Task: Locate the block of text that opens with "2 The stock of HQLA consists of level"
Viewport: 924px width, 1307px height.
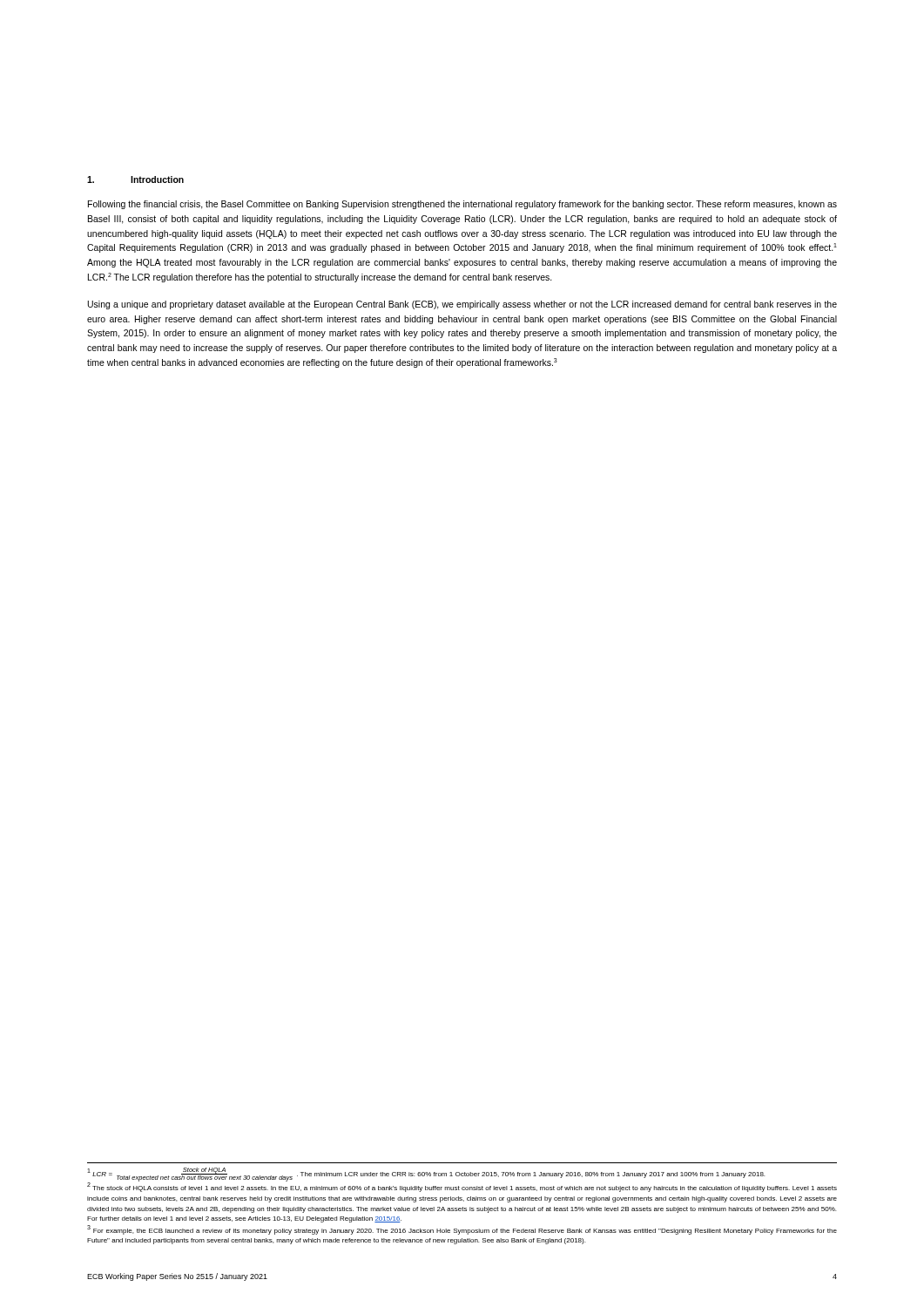Action: [462, 1203]
